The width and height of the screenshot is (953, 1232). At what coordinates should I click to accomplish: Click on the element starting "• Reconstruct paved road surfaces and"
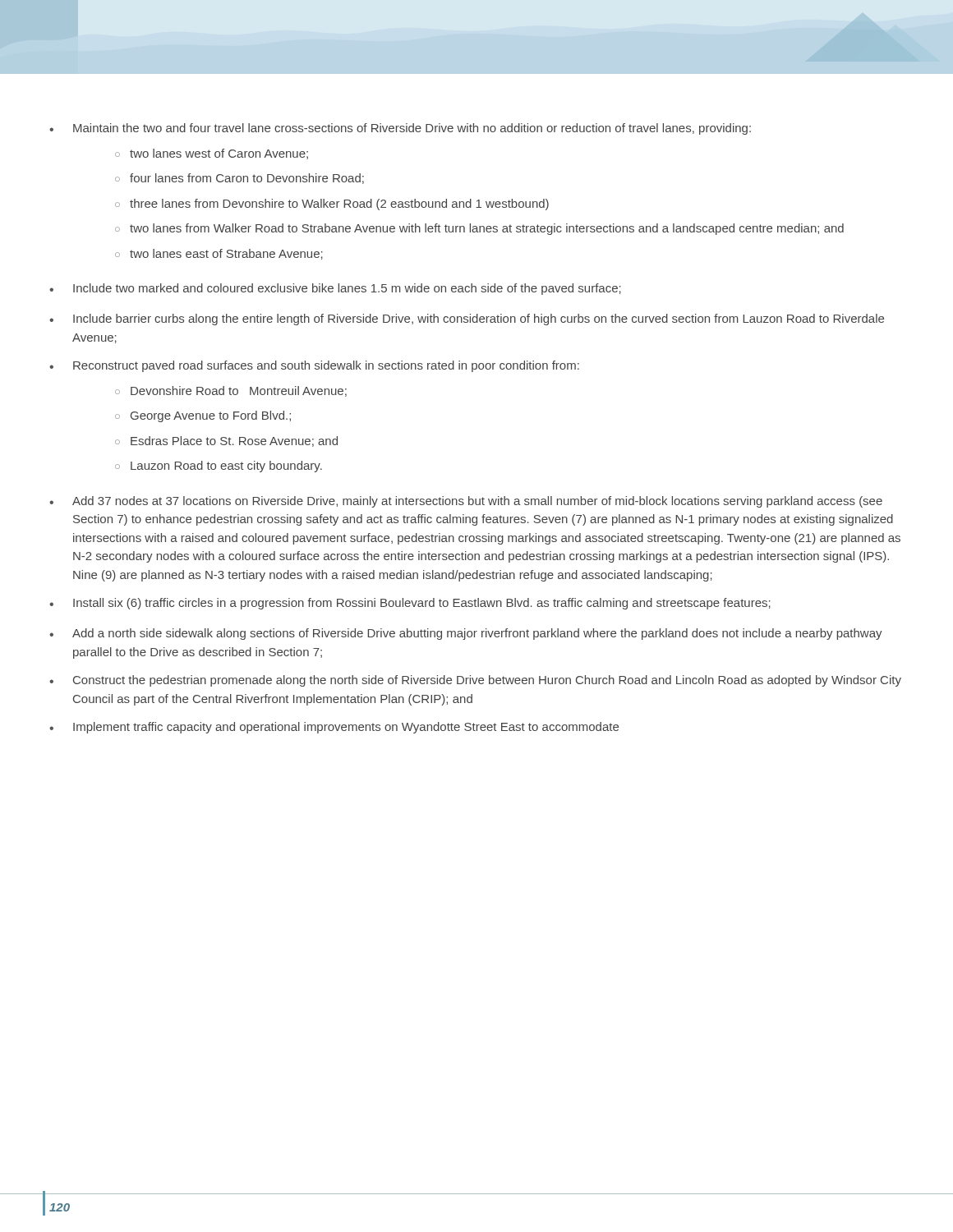[x=314, y=366]
